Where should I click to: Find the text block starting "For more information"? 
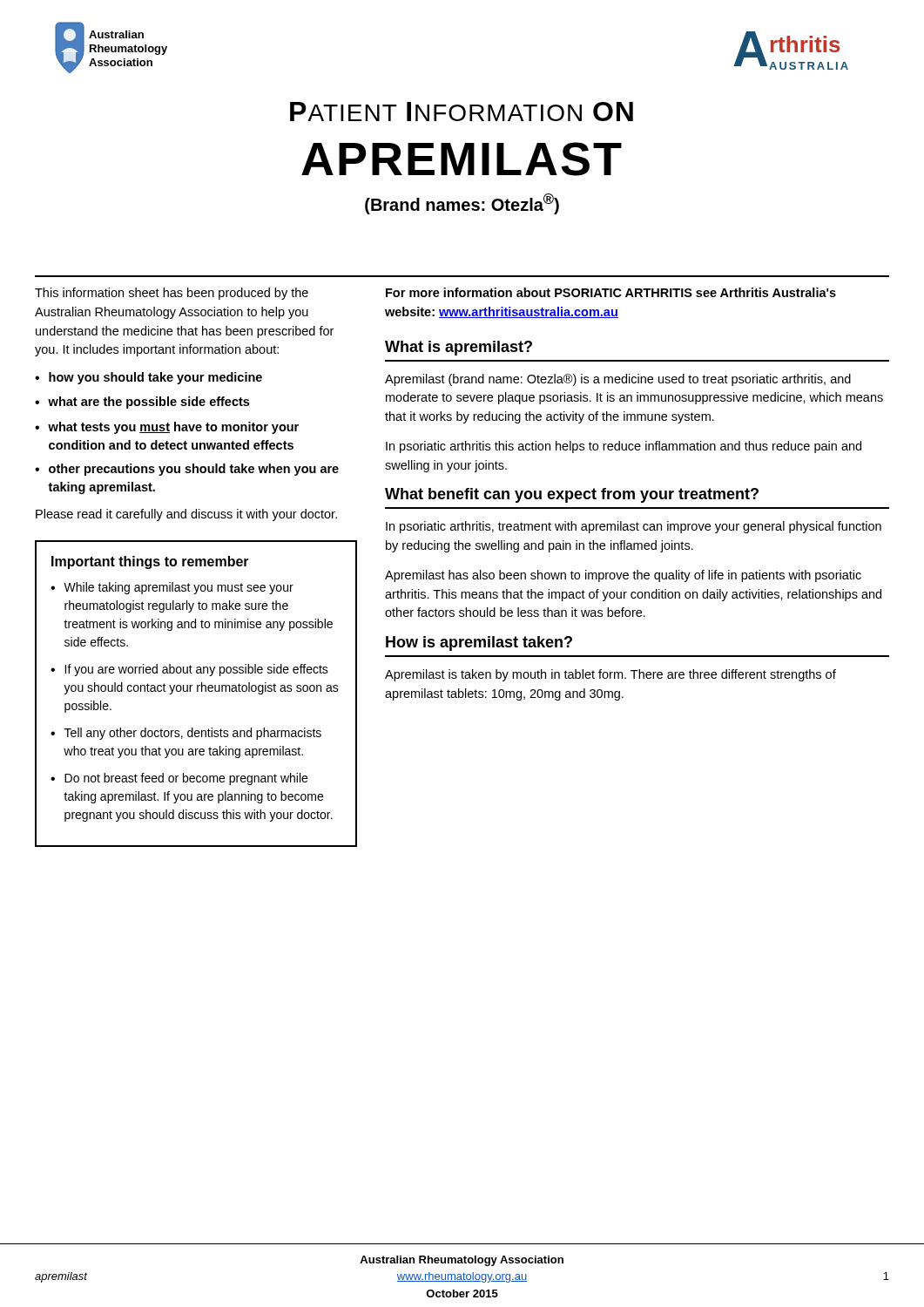coord(610,302)
